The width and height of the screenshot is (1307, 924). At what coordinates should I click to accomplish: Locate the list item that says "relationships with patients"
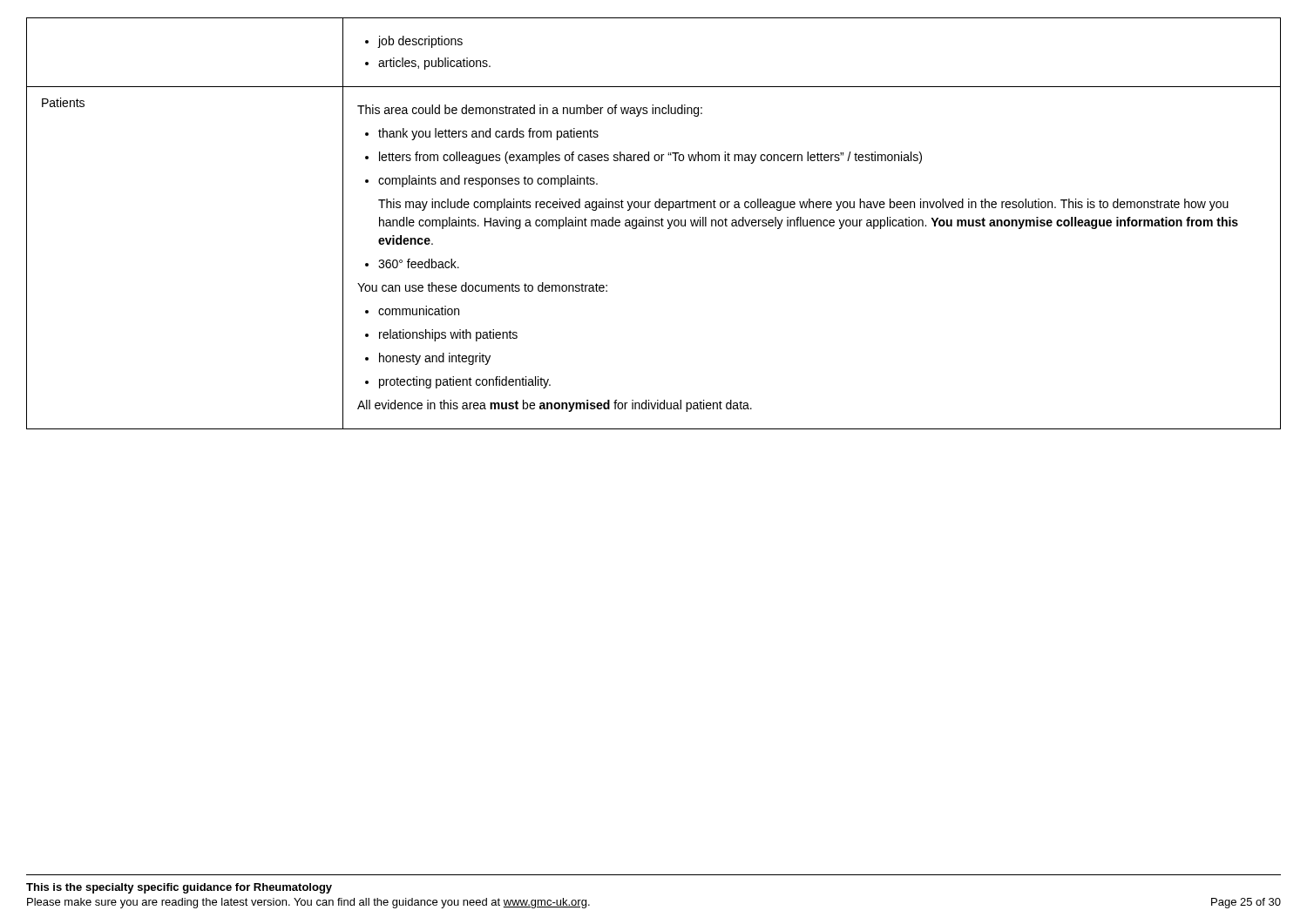441,335
